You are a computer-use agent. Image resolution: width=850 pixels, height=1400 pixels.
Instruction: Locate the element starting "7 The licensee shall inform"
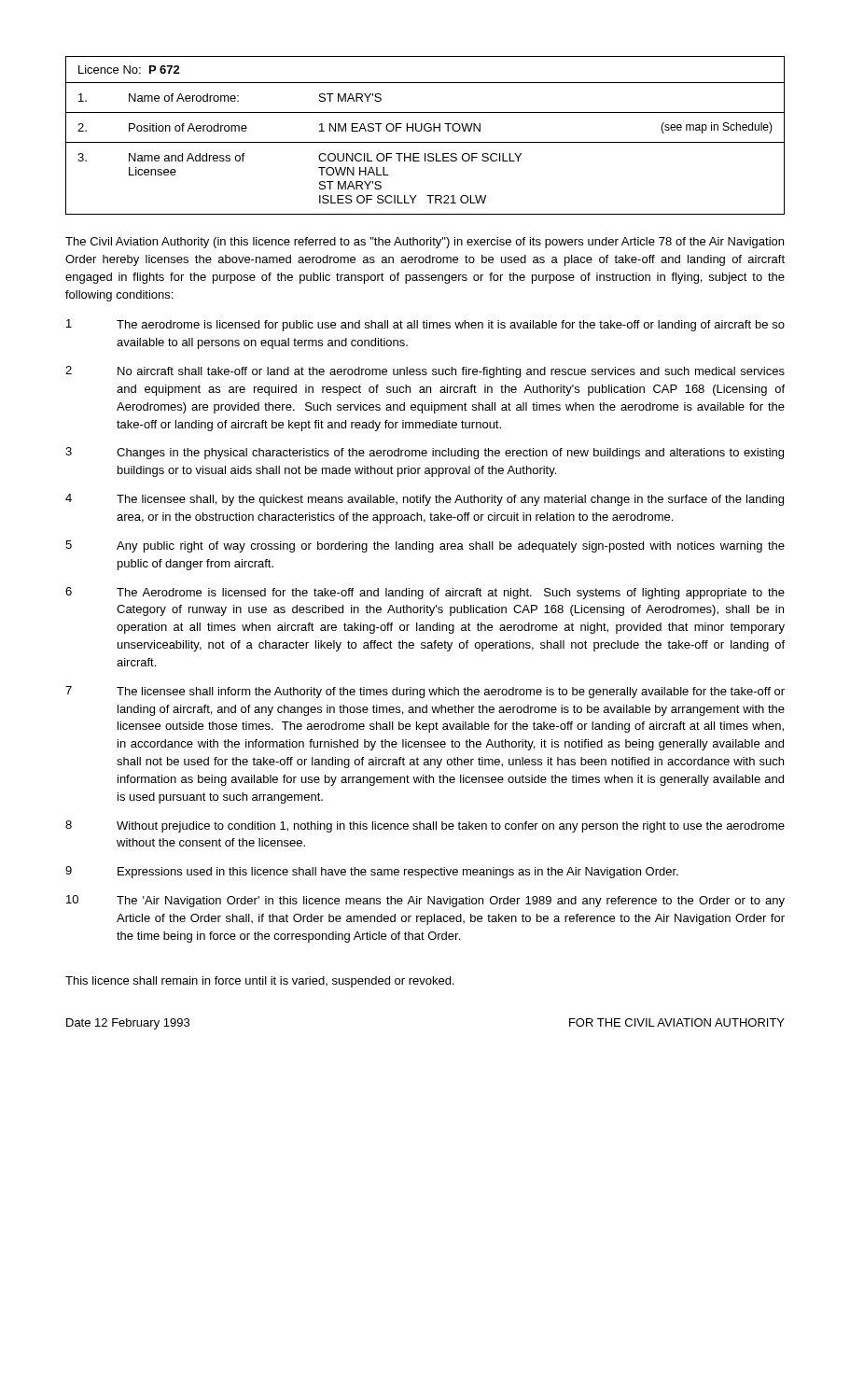pos(425,745)
